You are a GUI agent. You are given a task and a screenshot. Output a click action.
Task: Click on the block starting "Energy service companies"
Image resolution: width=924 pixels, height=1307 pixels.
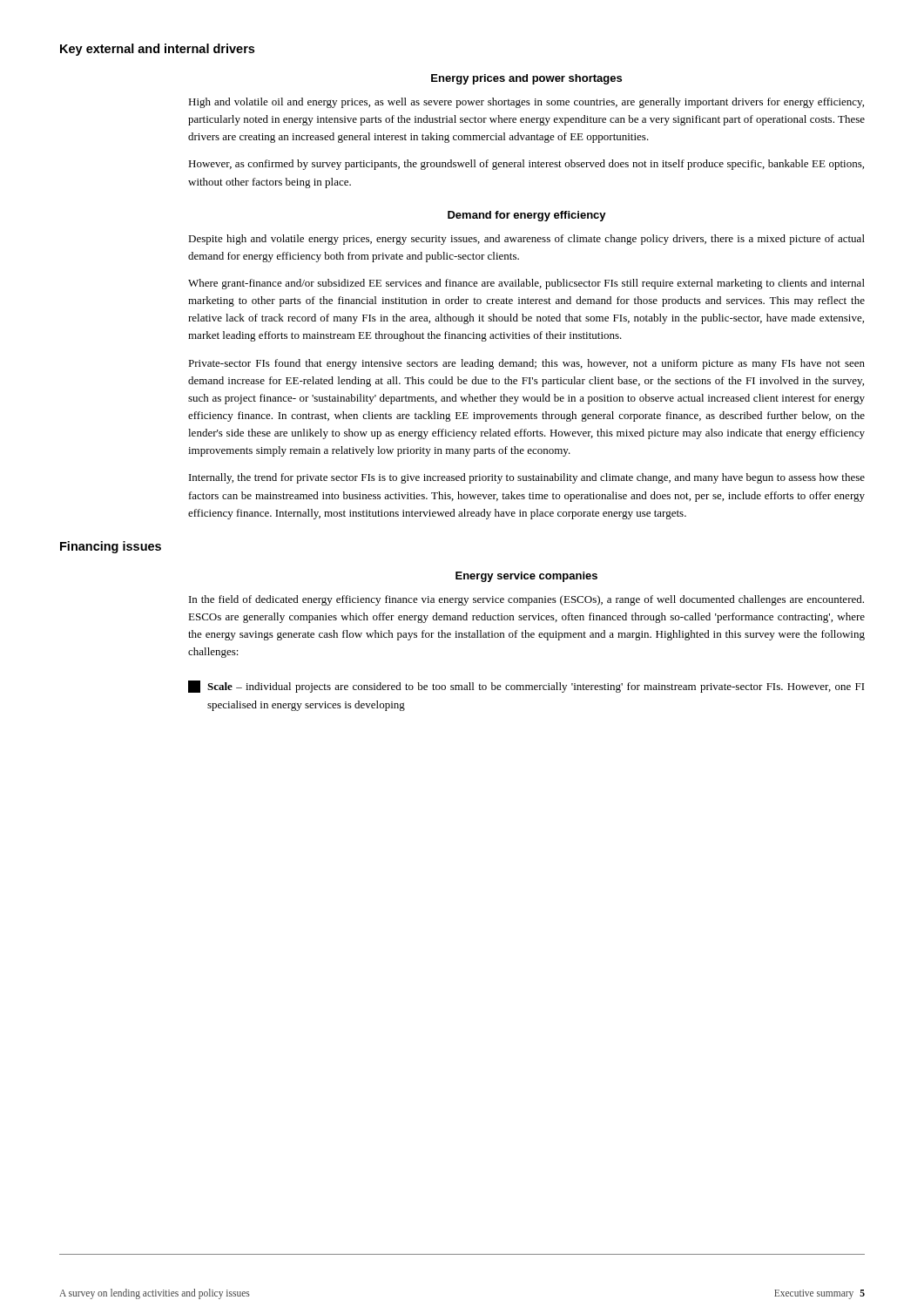[526, 575]
